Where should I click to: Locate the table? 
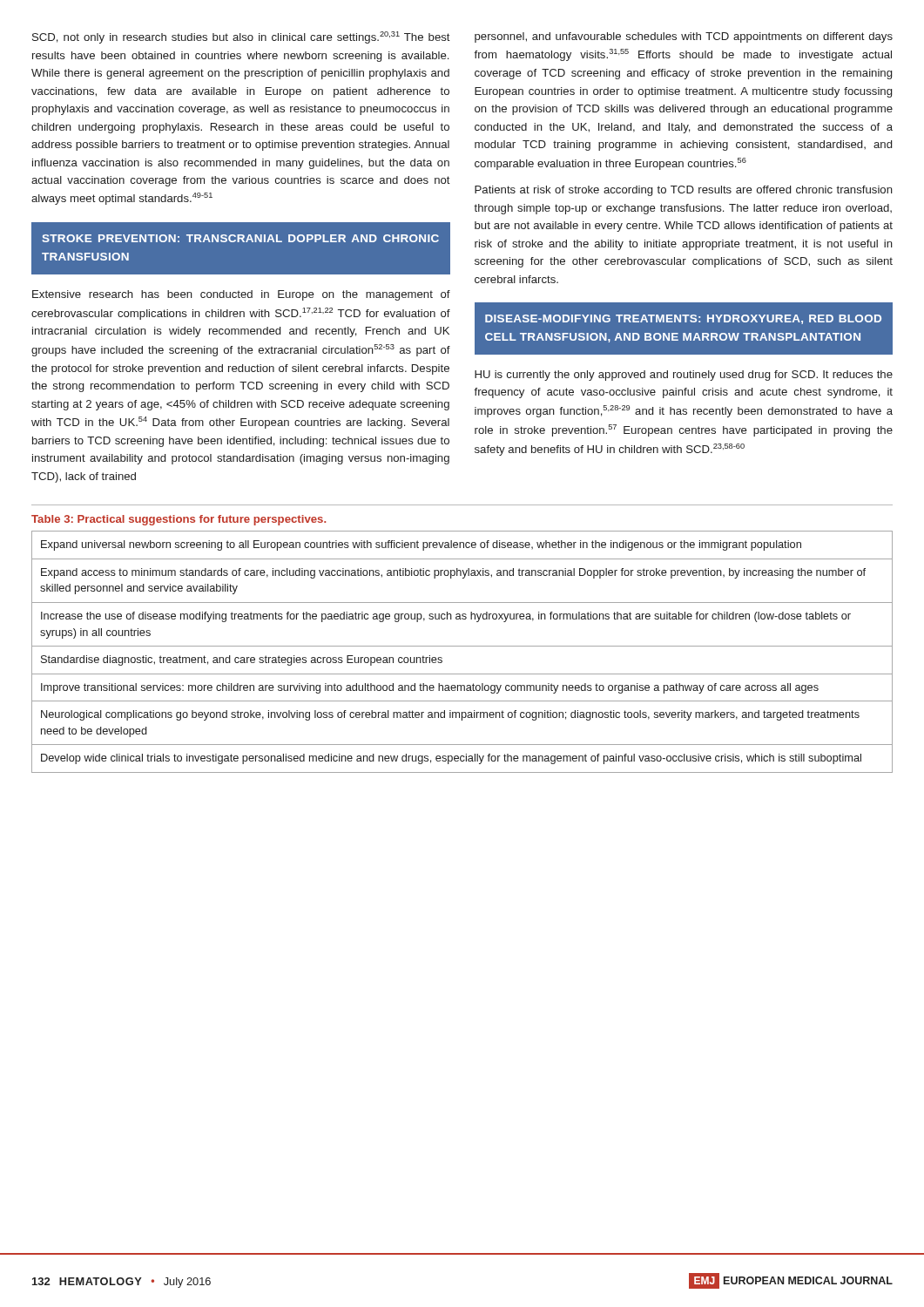(x=462, y=652)
